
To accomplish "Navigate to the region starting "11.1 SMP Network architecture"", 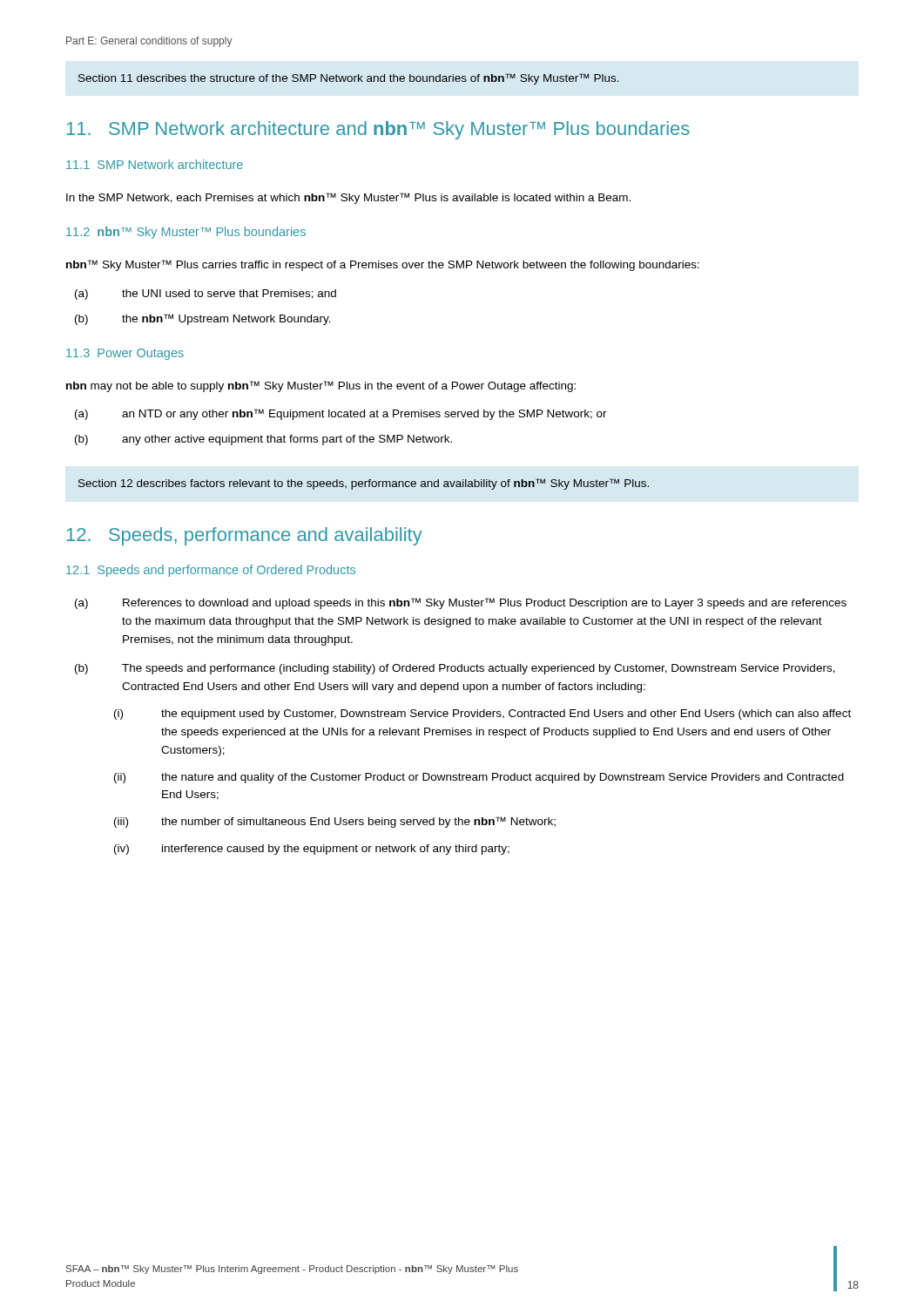I will (x=154, y=165).
